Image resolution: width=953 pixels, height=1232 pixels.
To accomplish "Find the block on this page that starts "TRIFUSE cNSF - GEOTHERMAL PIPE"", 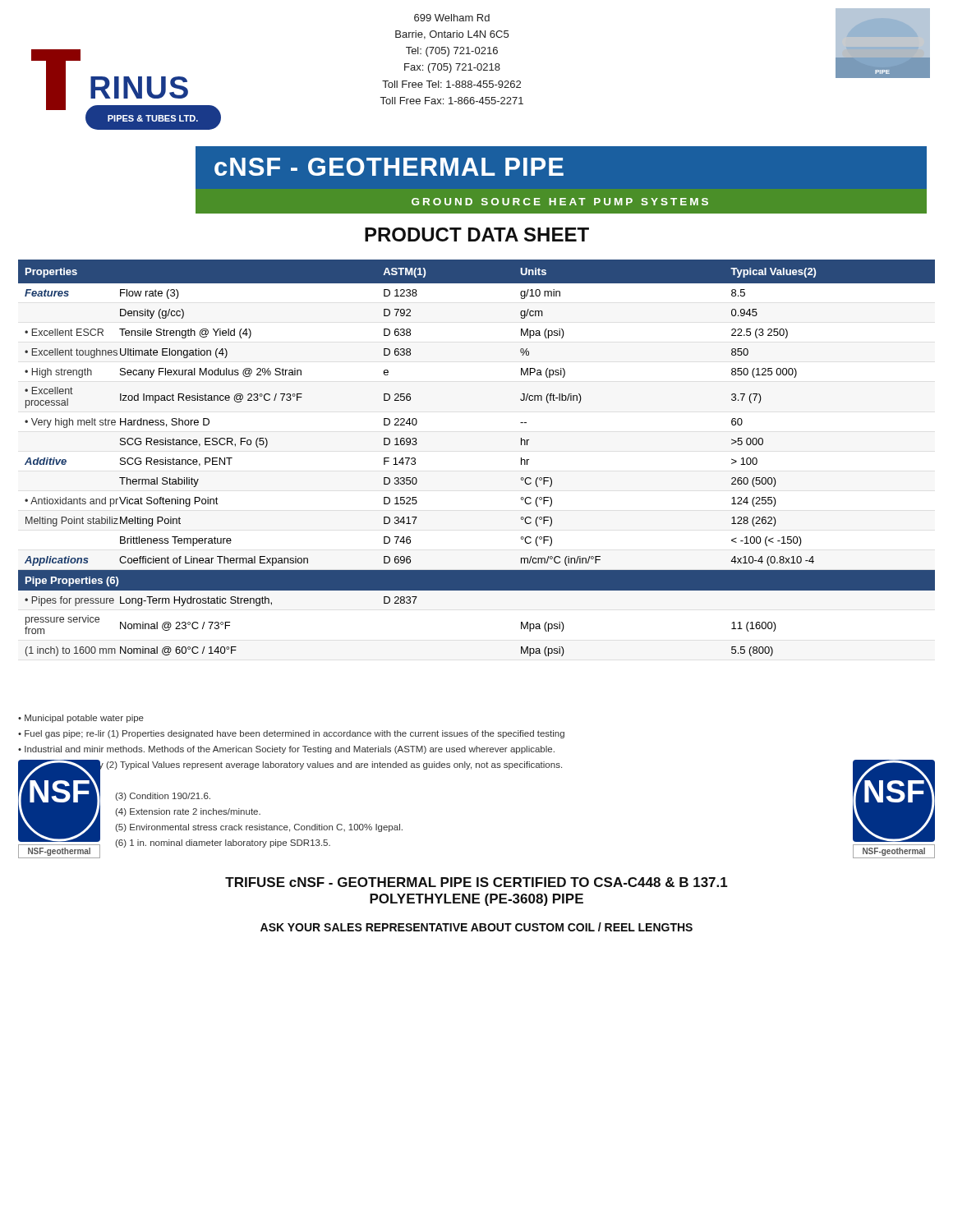I will pyautogui.click(x=476, y=891).
